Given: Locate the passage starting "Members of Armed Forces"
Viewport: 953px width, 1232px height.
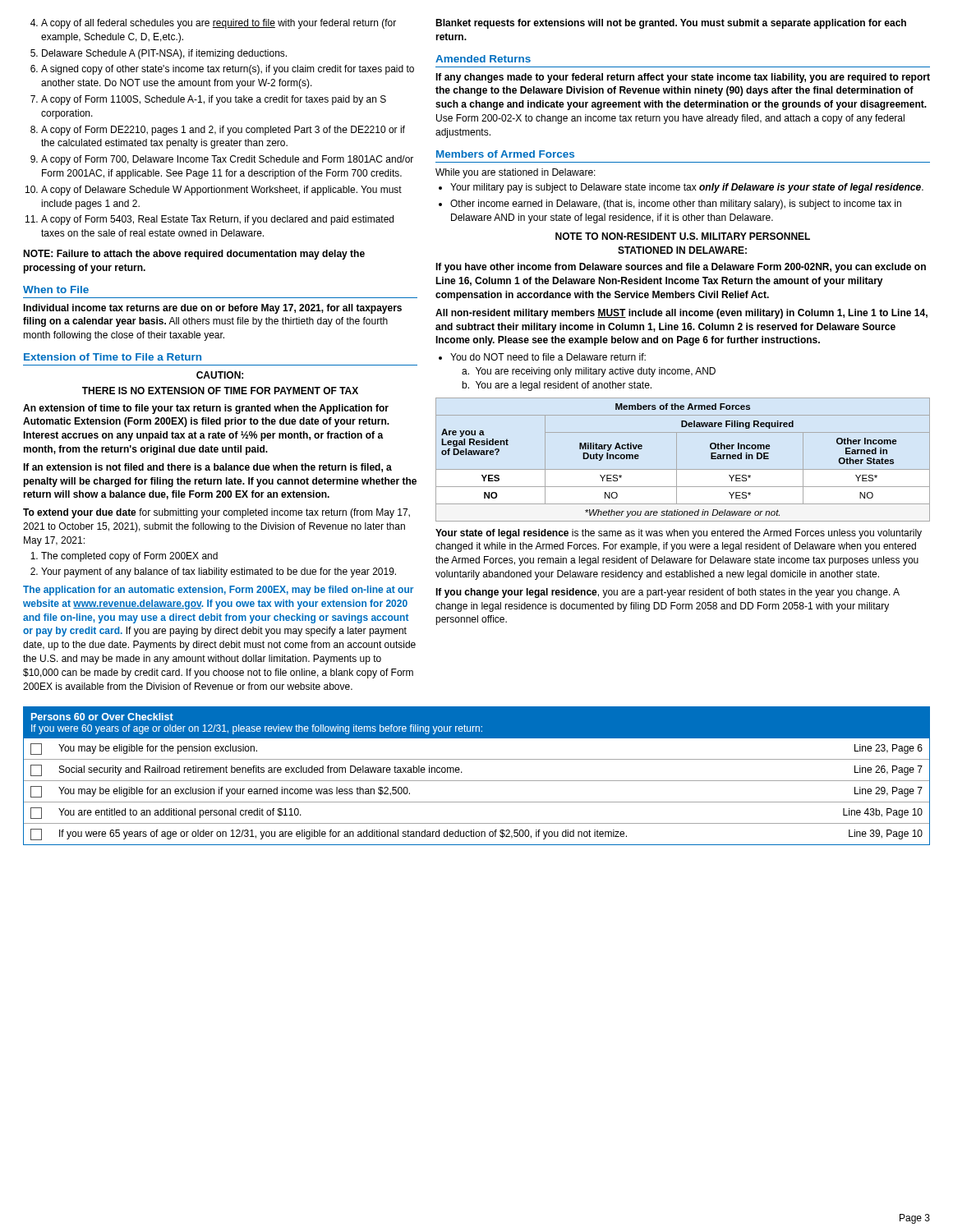Looking at the screenshot, I should click(x=683, y=155).
